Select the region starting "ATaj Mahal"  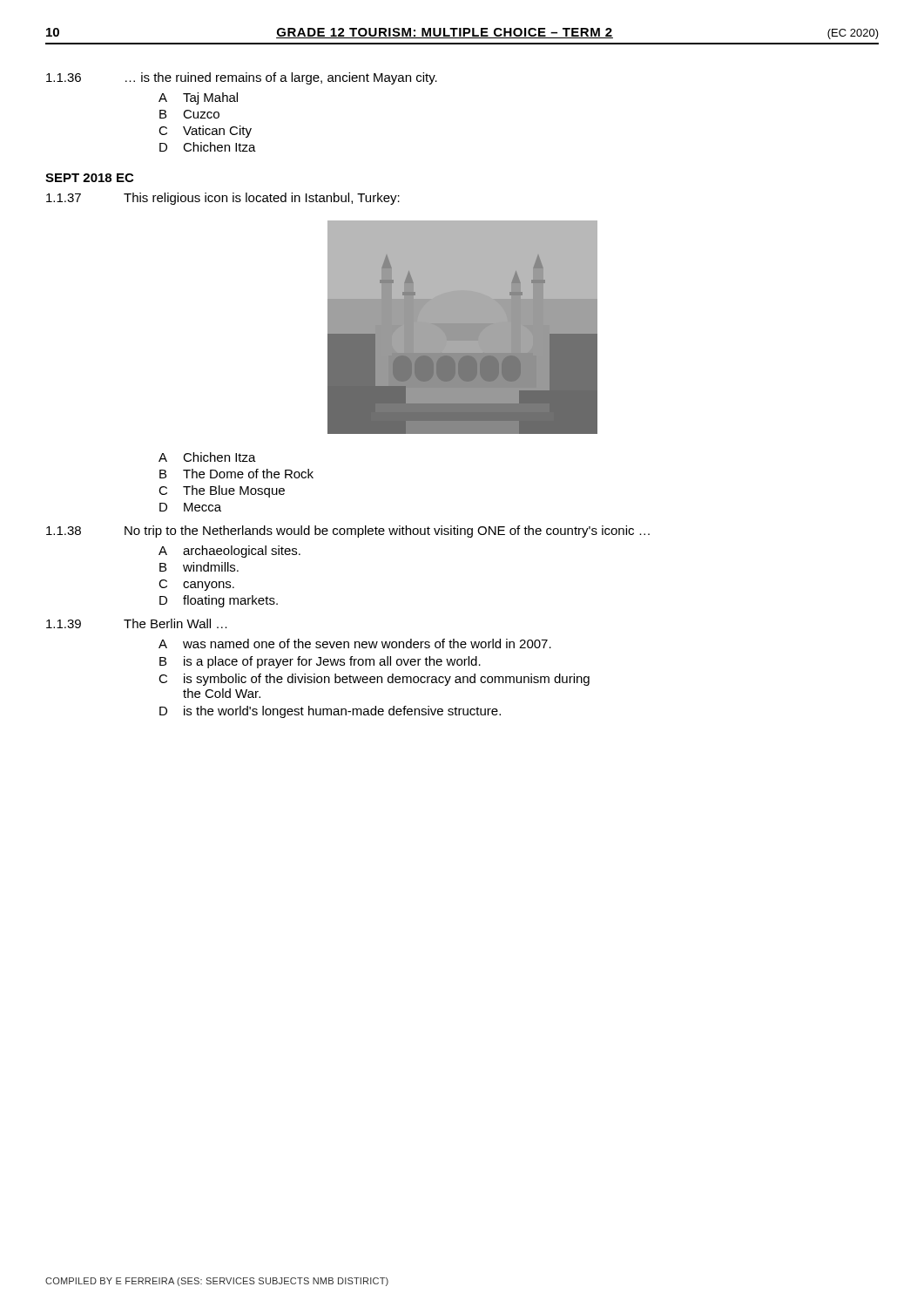tap(199, 97)
